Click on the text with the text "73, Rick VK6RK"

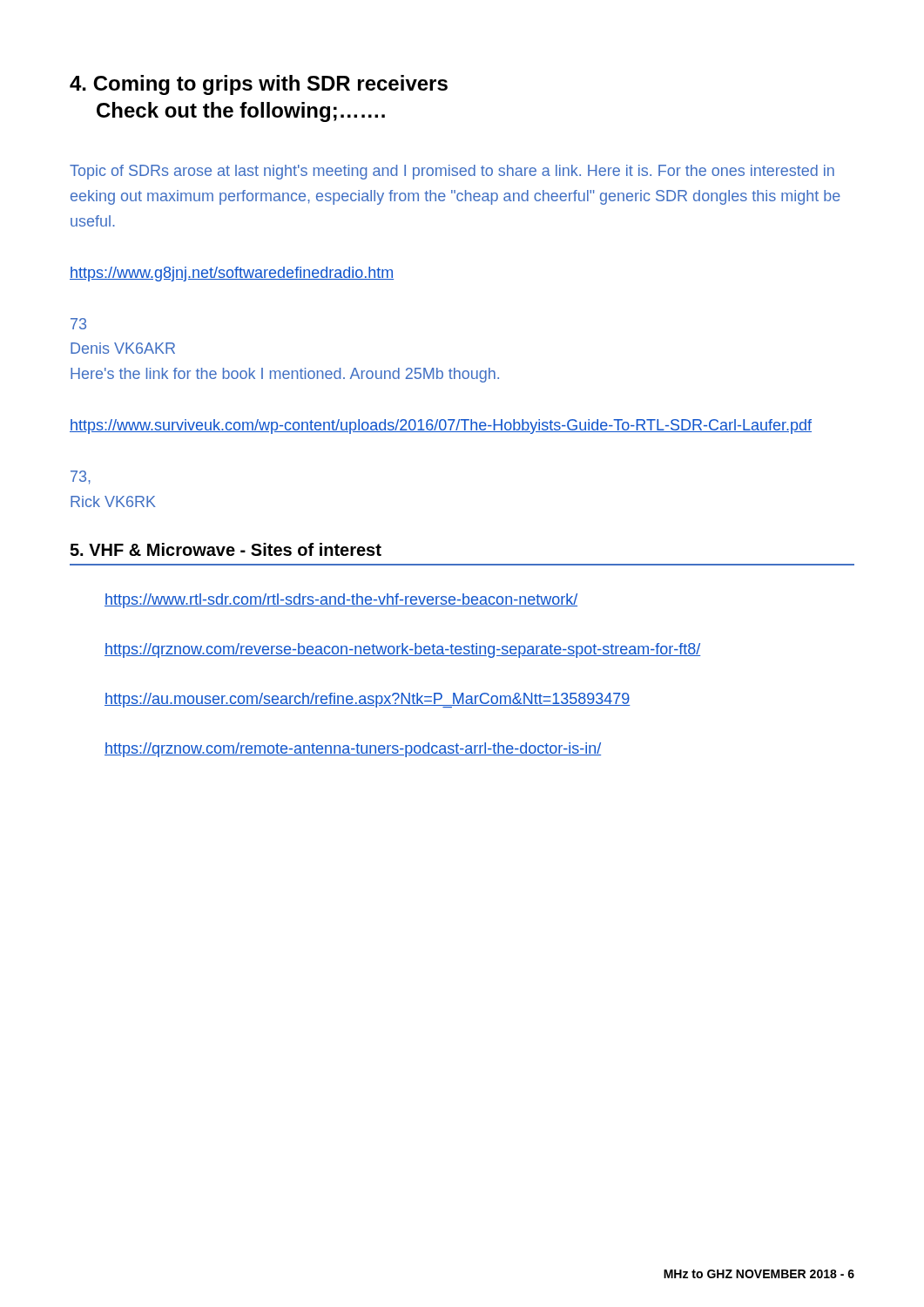[x=81, y=477]
